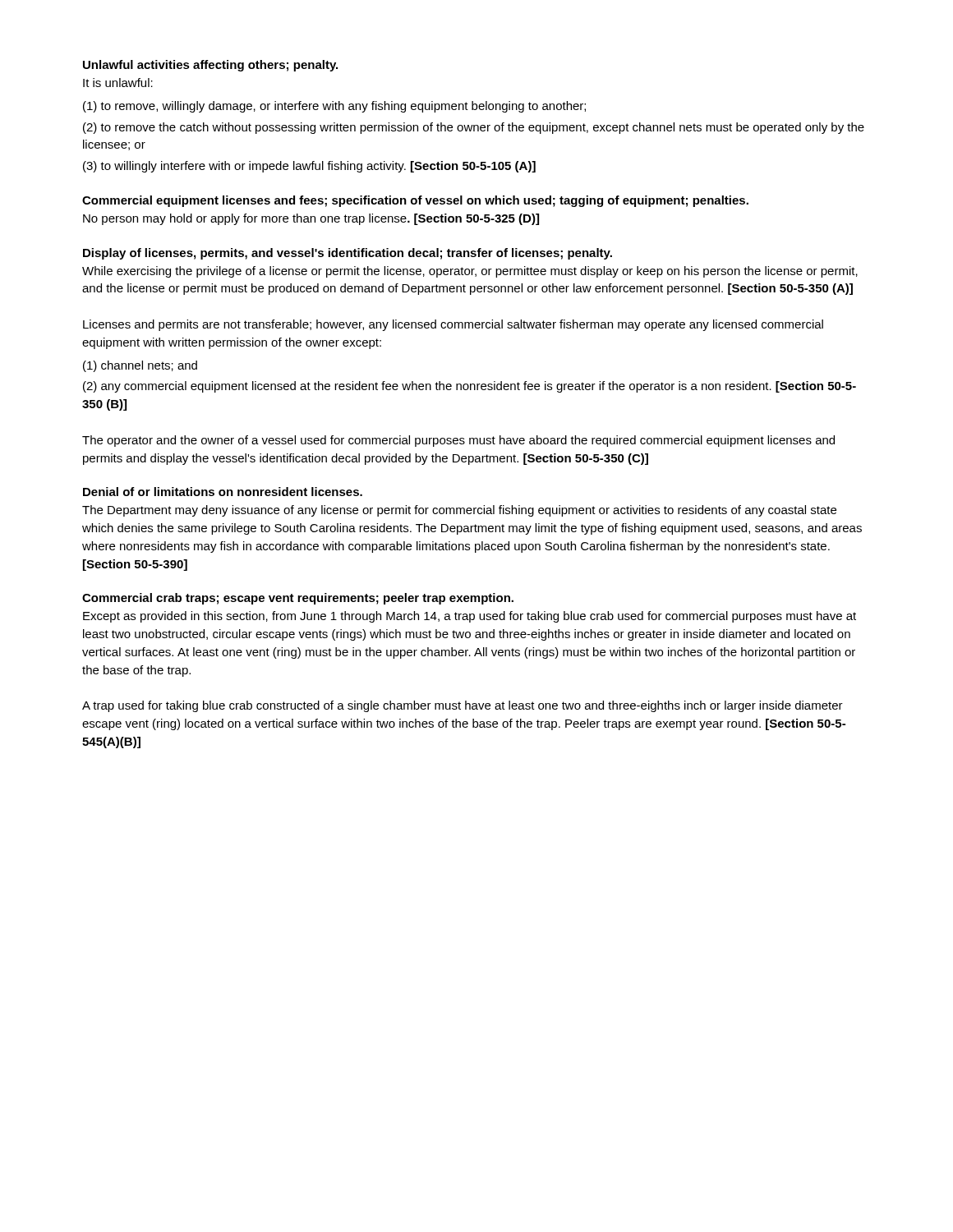The height and width of the screenshot is (1232, 953).
Task: Select the text block starting "Denial of or limitations on nonresident"
Action: click(x=223, y=492)
